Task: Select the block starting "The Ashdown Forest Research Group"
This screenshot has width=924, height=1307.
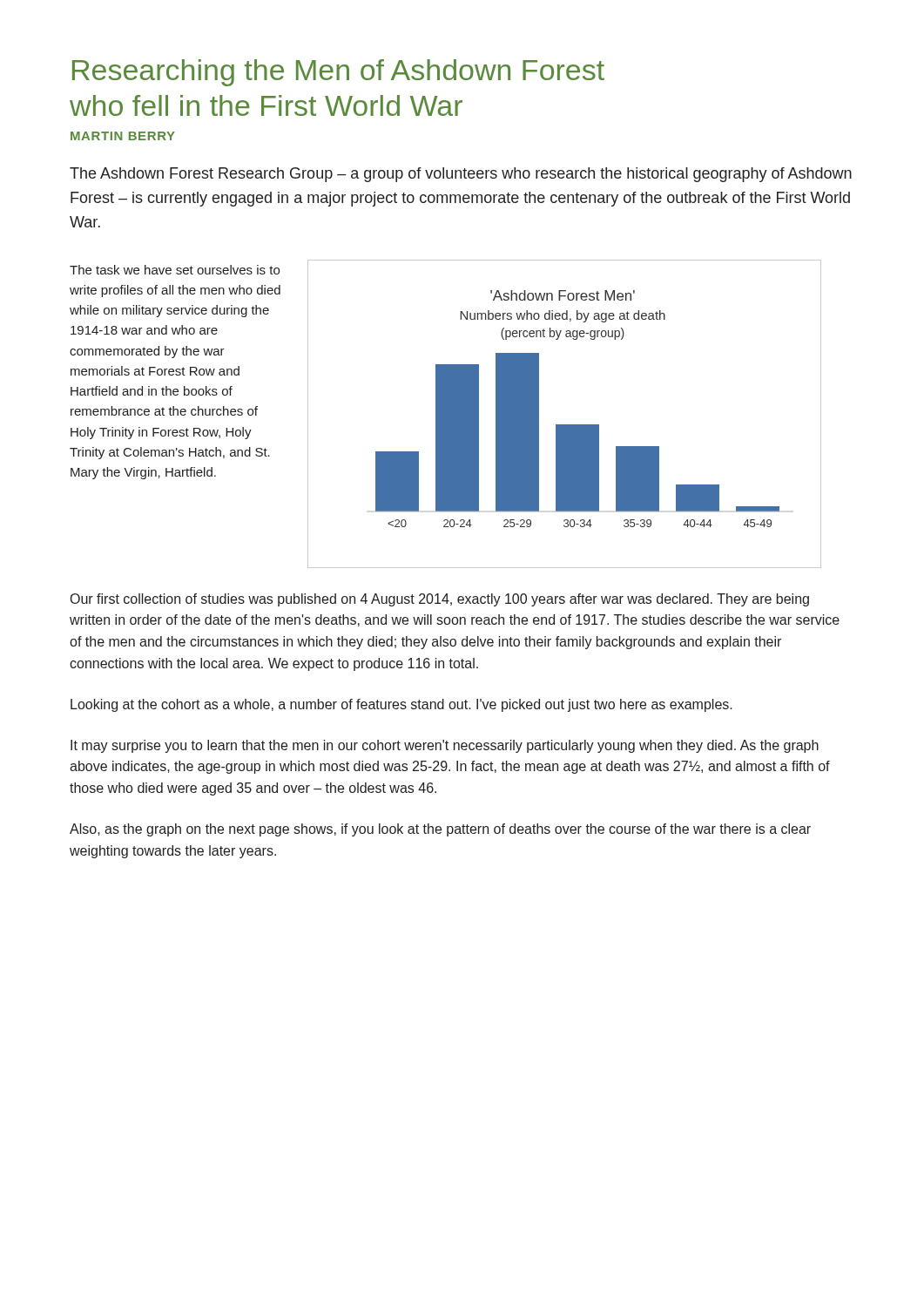Action: [x=461, y=198]
